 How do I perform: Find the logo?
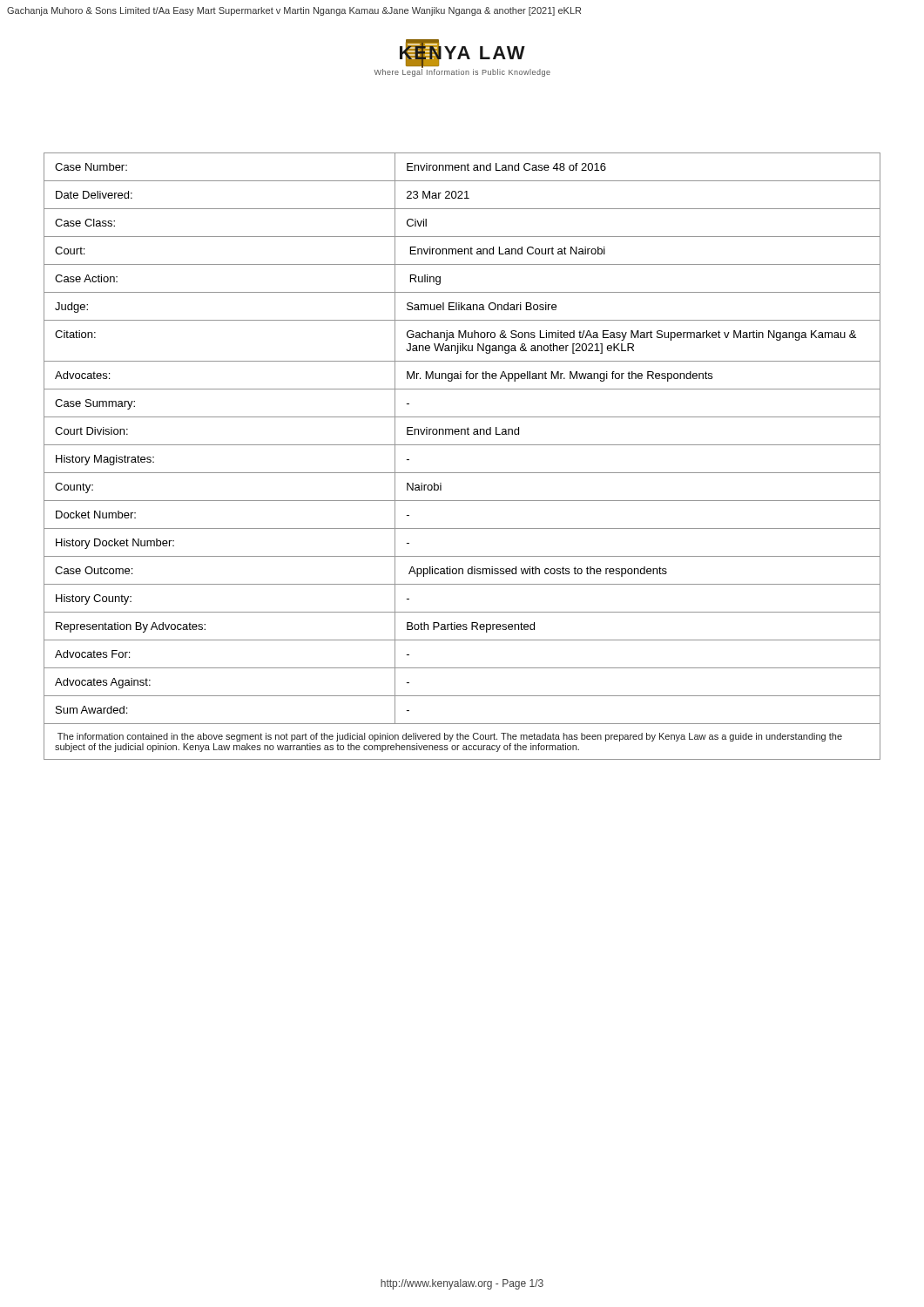(462, 62)
